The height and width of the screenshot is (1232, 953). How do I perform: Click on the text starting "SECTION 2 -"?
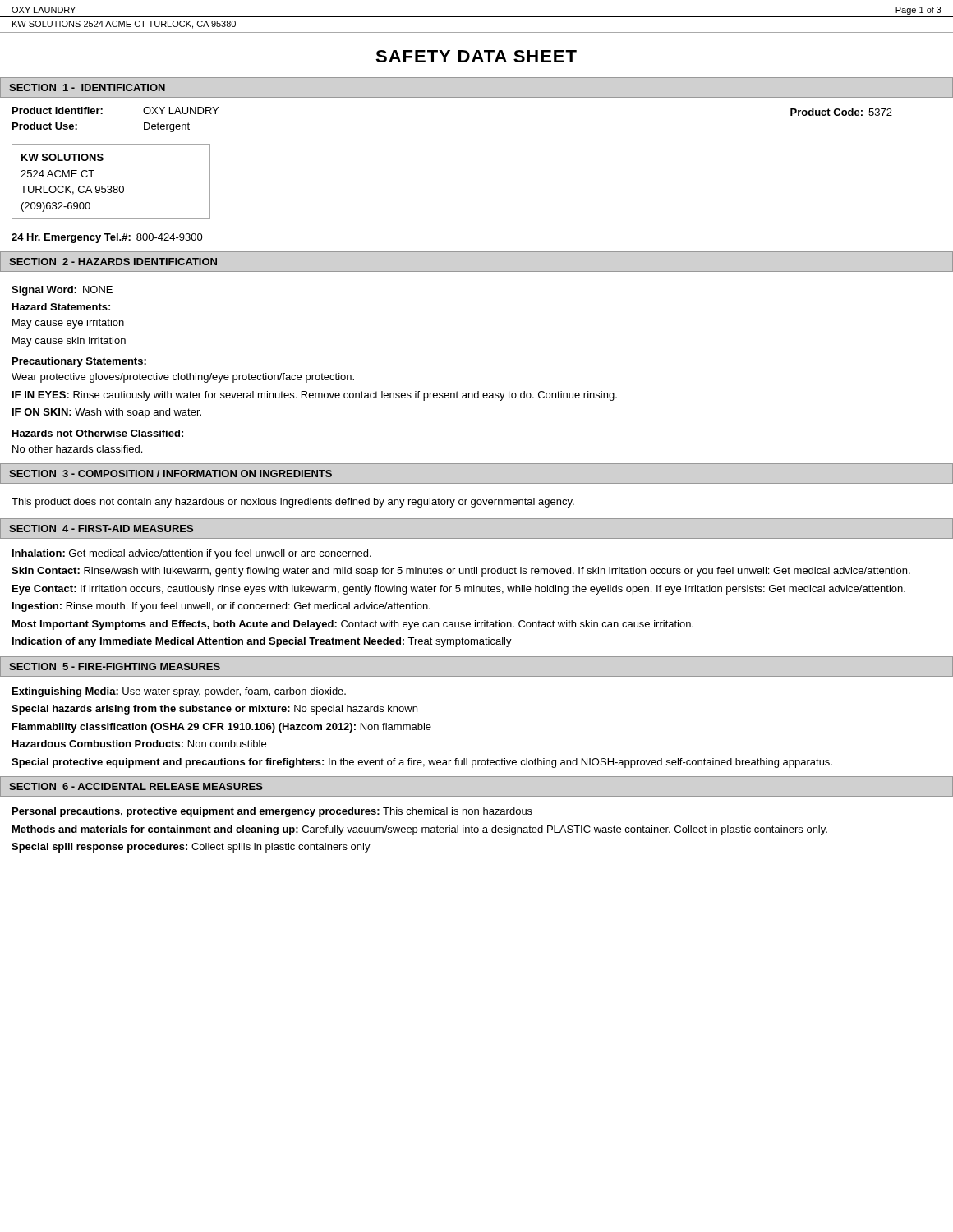(113, 262)
